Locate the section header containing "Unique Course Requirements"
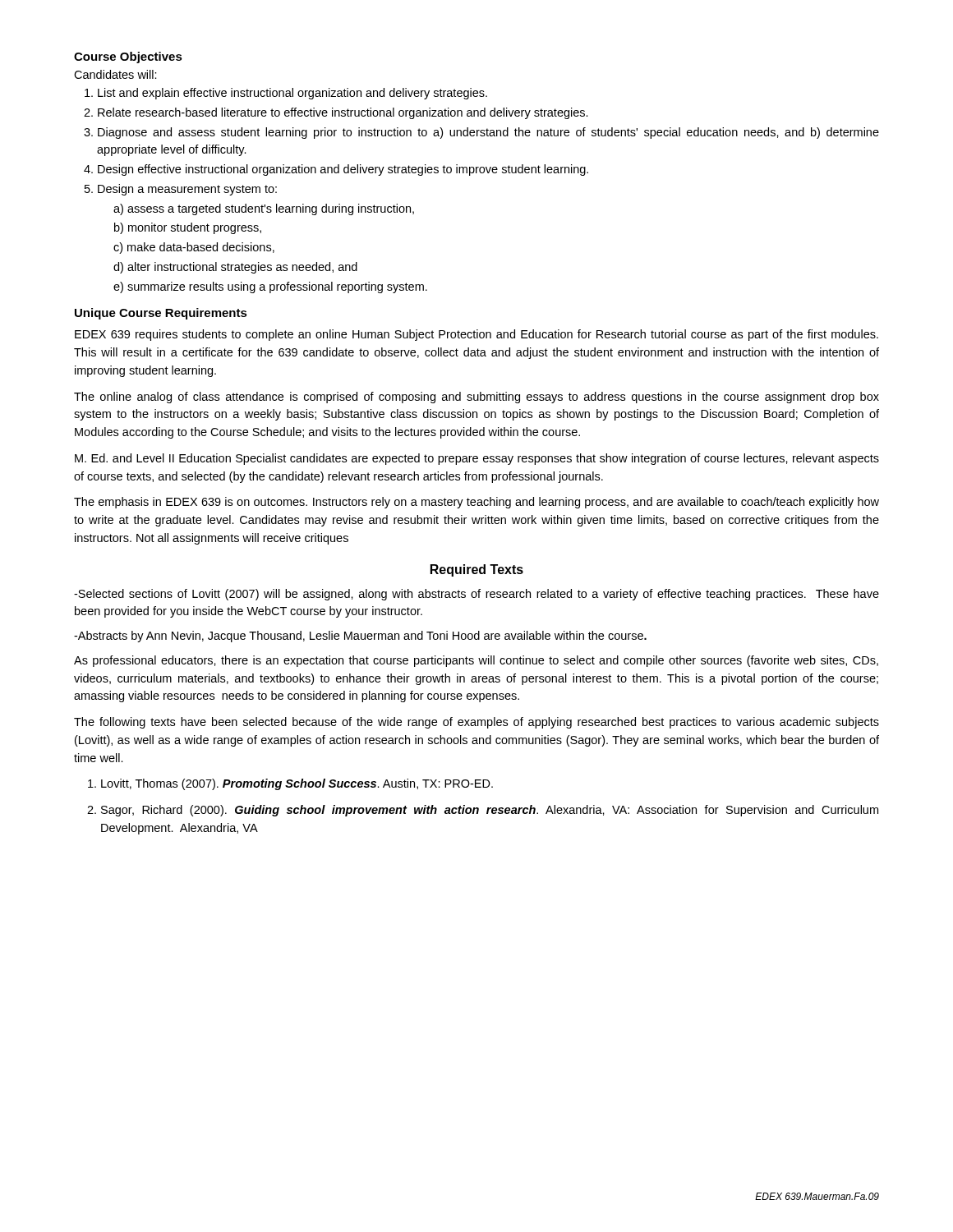This screenshot has width=953, height=1232. coord(161,313)
